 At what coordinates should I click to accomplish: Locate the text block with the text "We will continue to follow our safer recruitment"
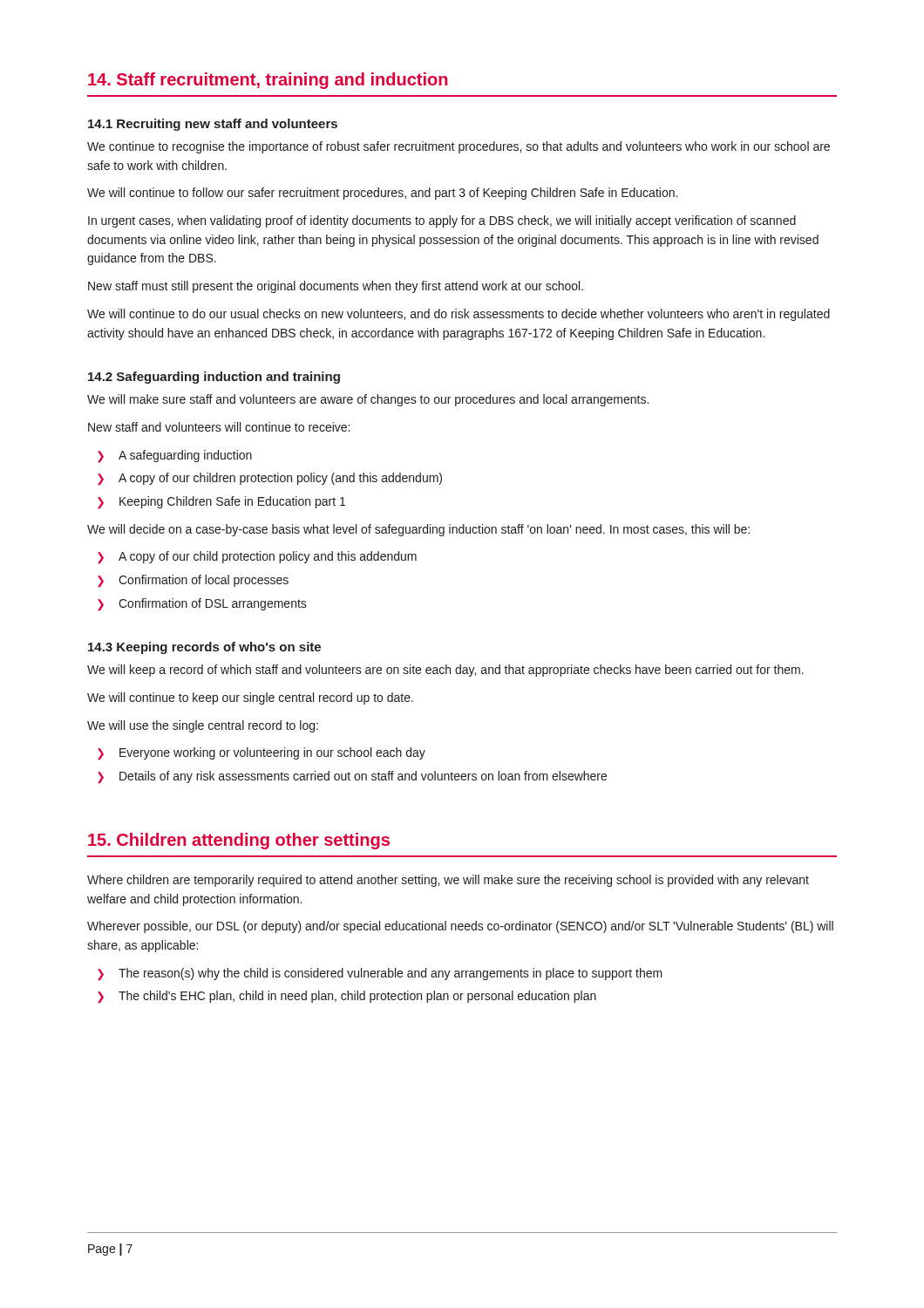coord(383,193)
